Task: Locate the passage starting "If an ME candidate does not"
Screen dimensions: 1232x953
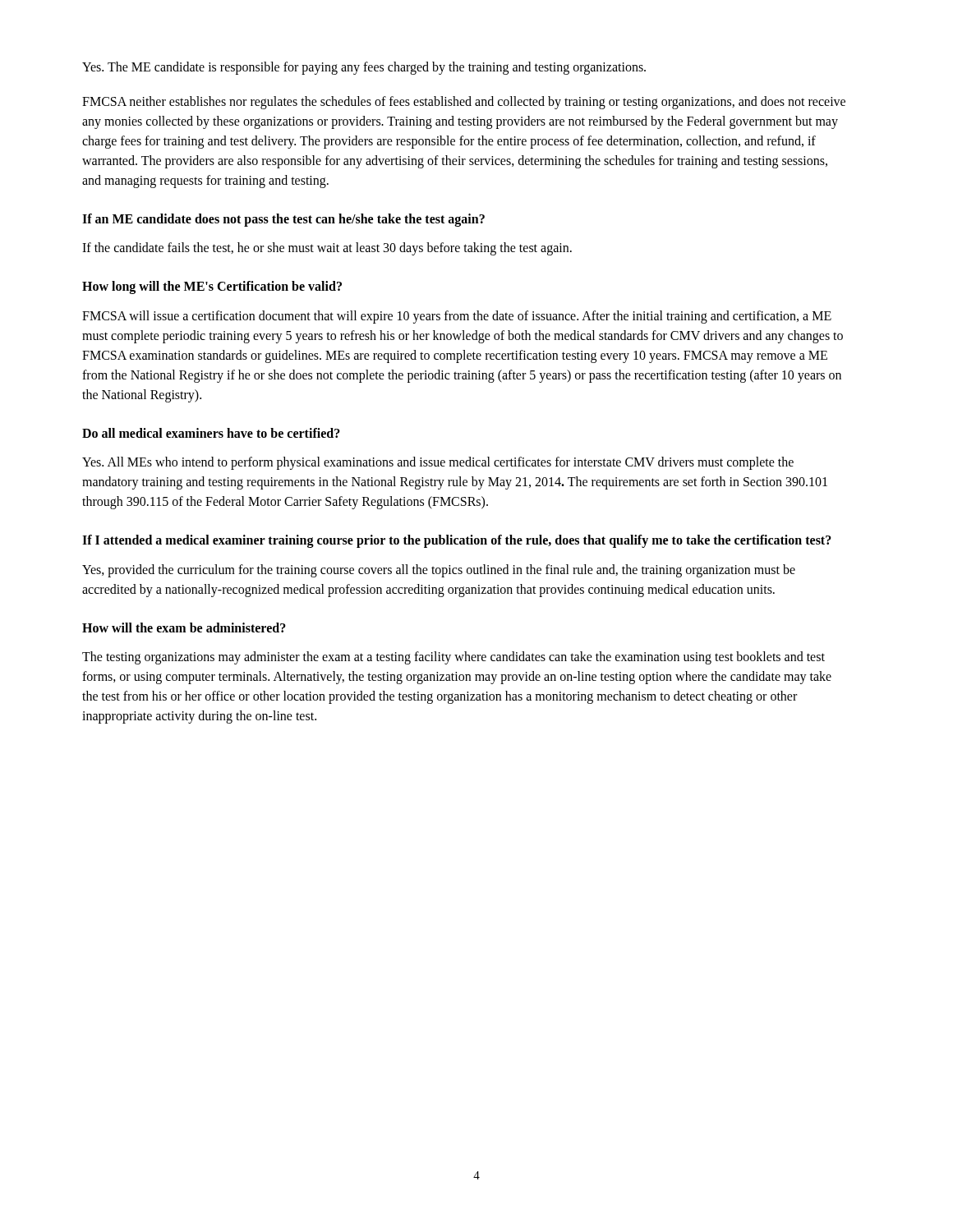Action: pyautogui.click(x=284, y=219)
